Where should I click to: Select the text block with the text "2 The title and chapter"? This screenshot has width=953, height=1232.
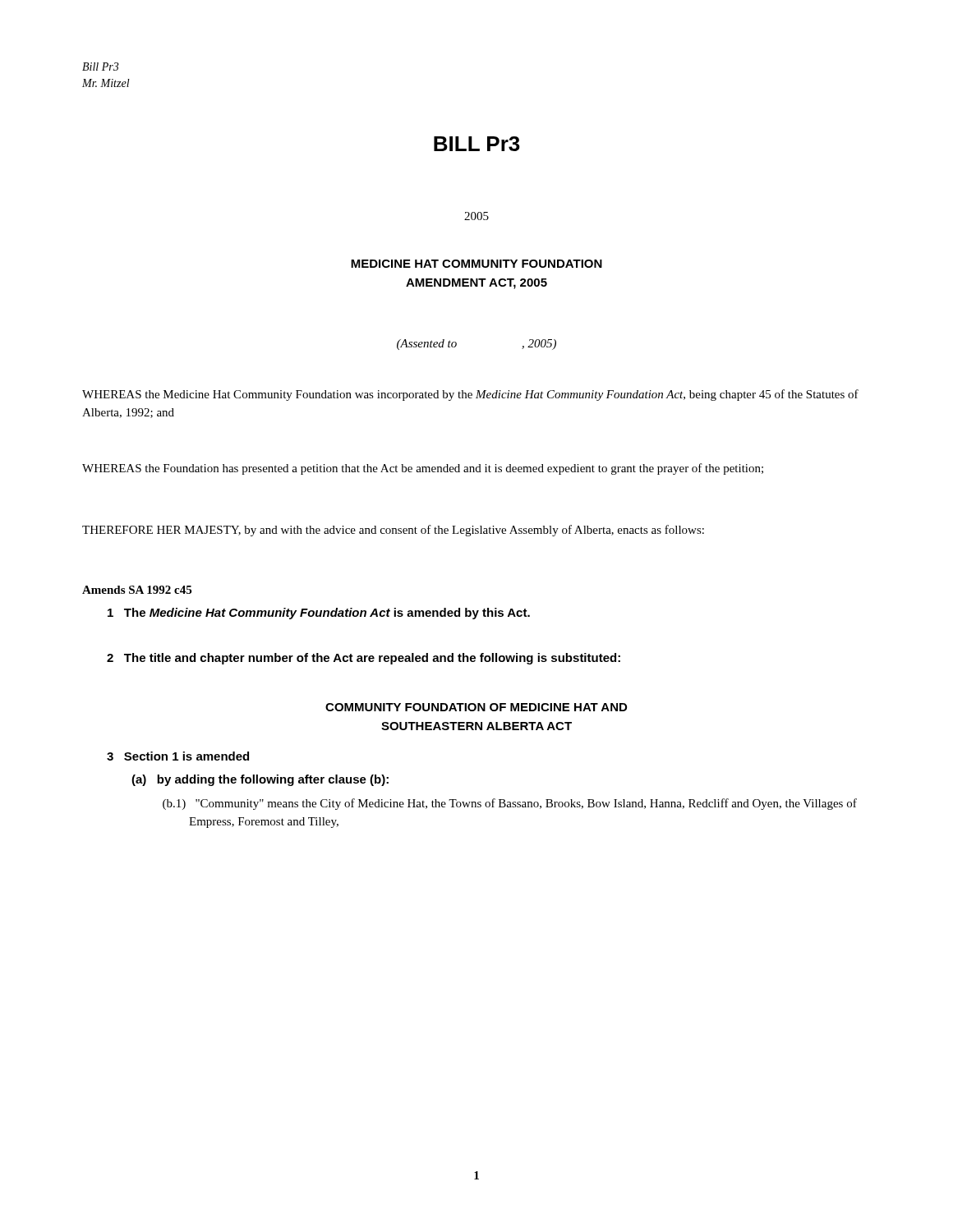coord(364,657)
